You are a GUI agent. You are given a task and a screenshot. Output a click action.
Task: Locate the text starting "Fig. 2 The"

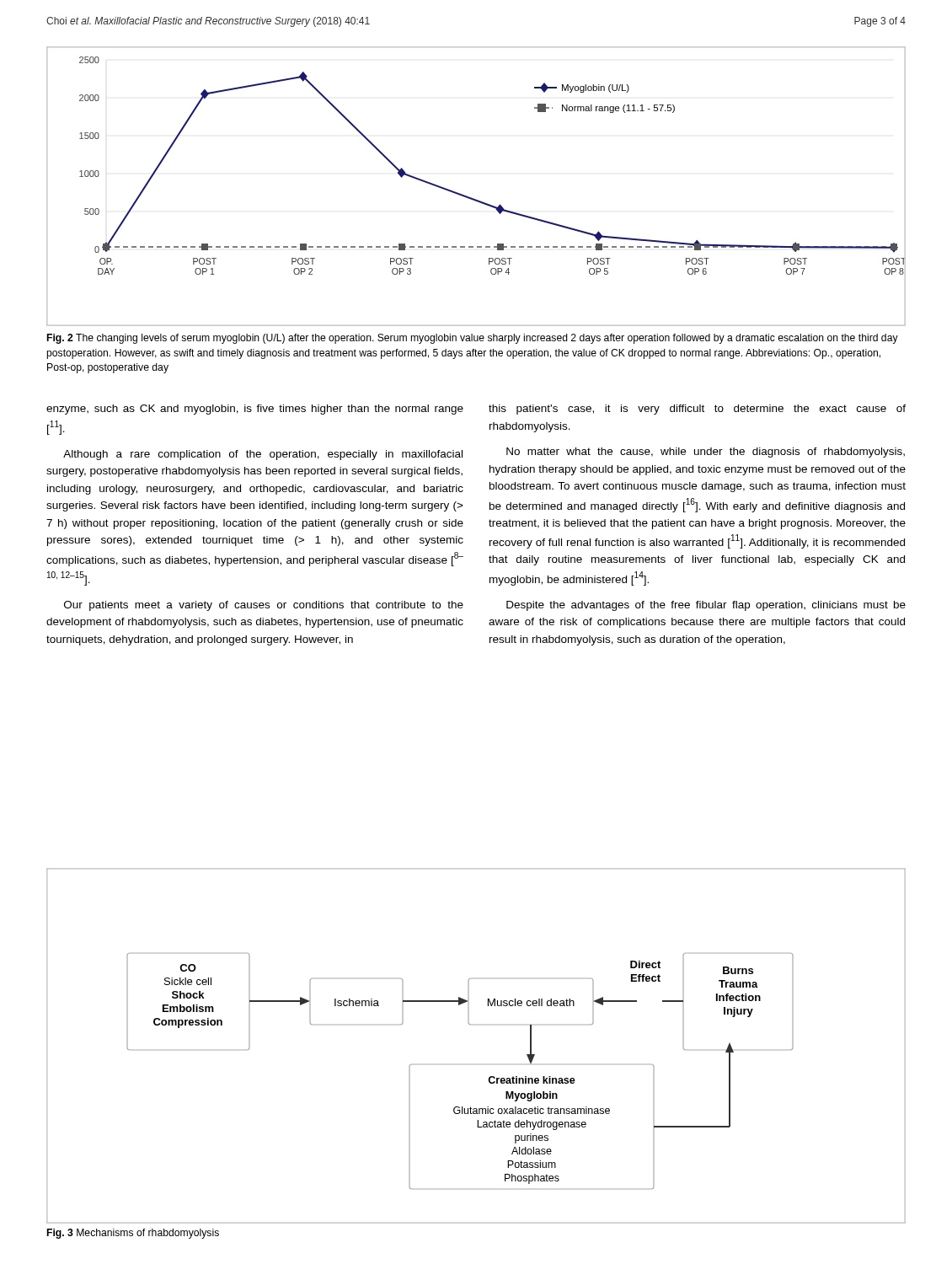coord(472,353)
